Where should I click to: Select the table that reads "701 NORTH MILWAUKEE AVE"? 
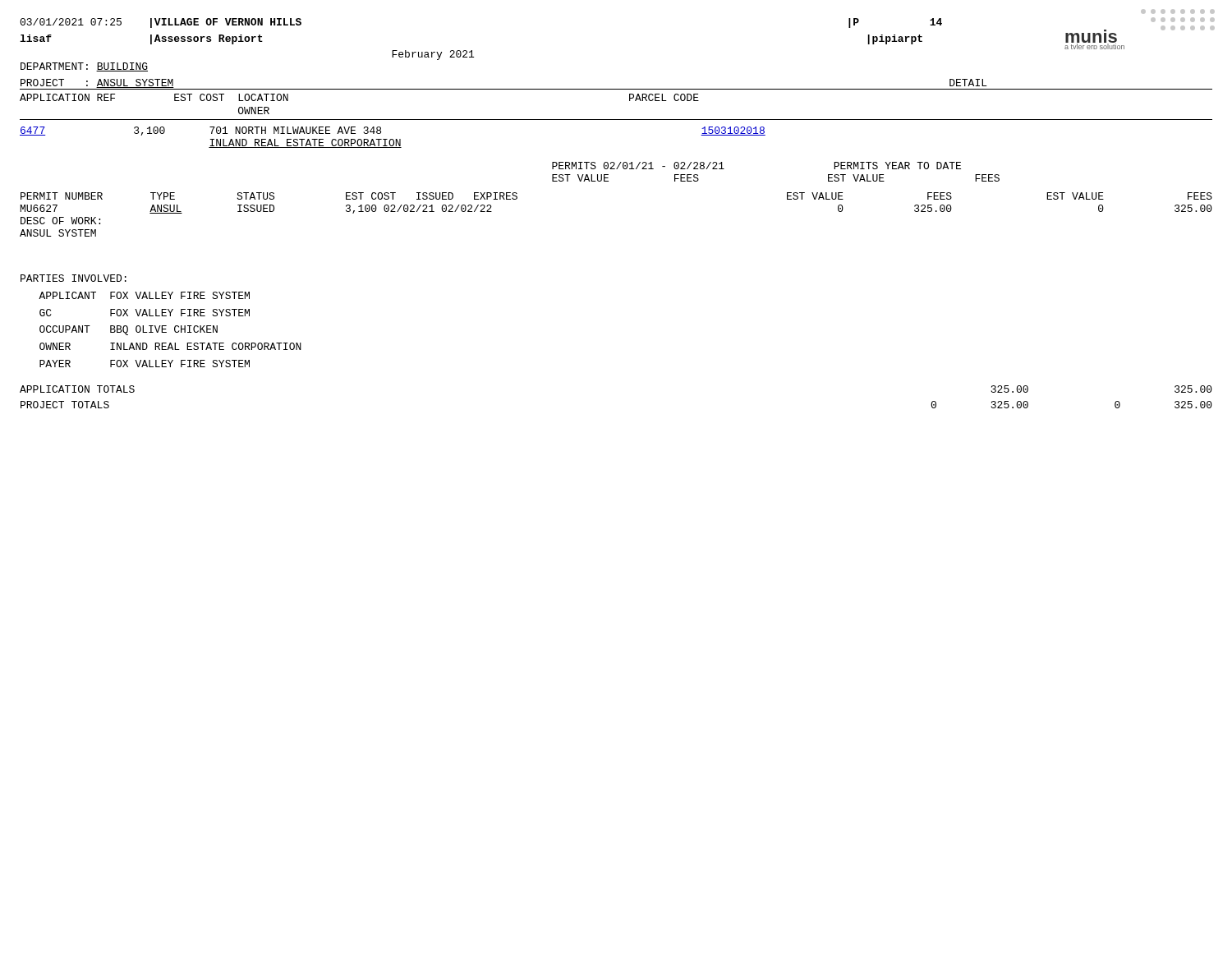tap(616, 137)
